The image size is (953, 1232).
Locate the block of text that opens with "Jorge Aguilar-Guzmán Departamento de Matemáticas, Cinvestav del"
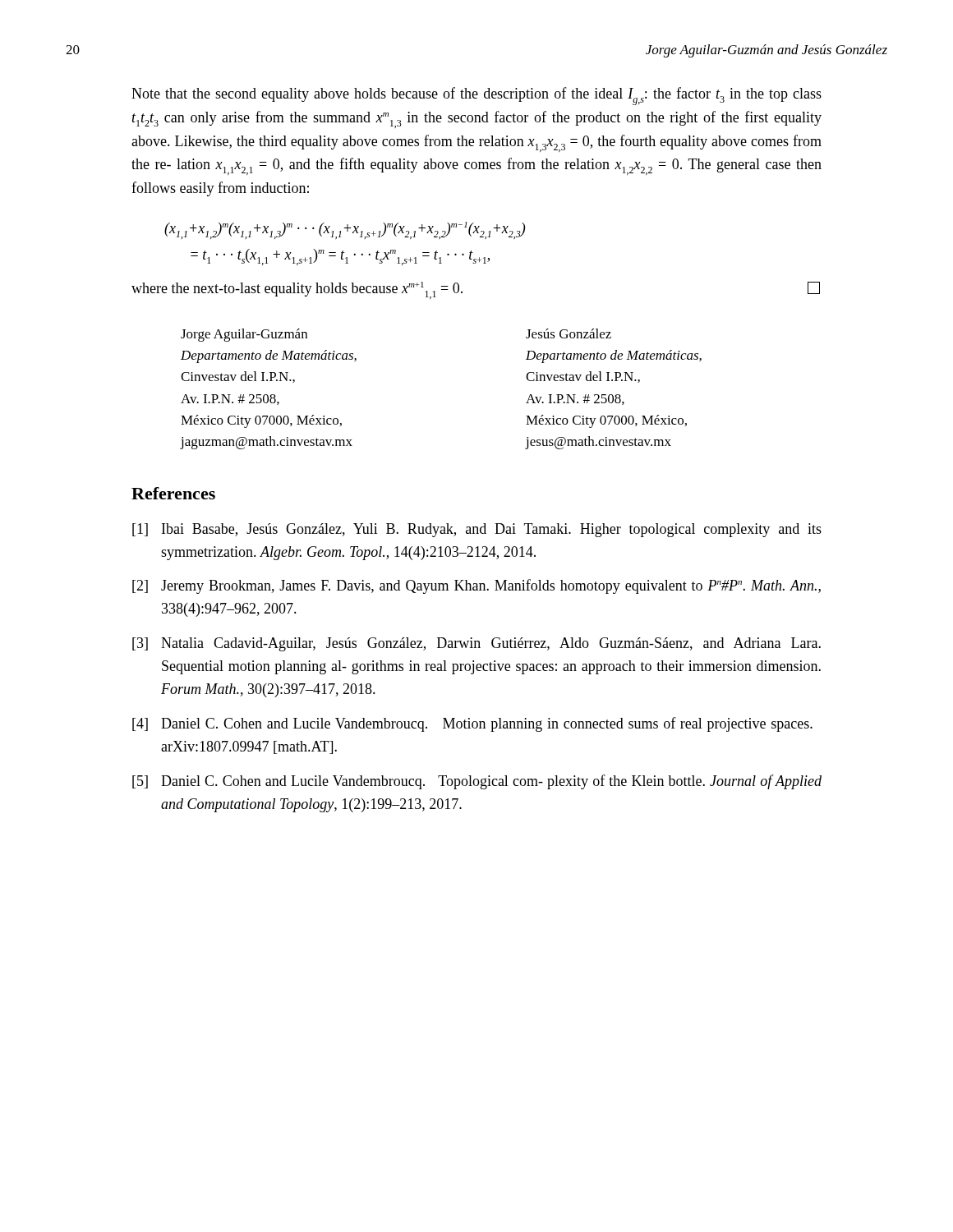239,335
